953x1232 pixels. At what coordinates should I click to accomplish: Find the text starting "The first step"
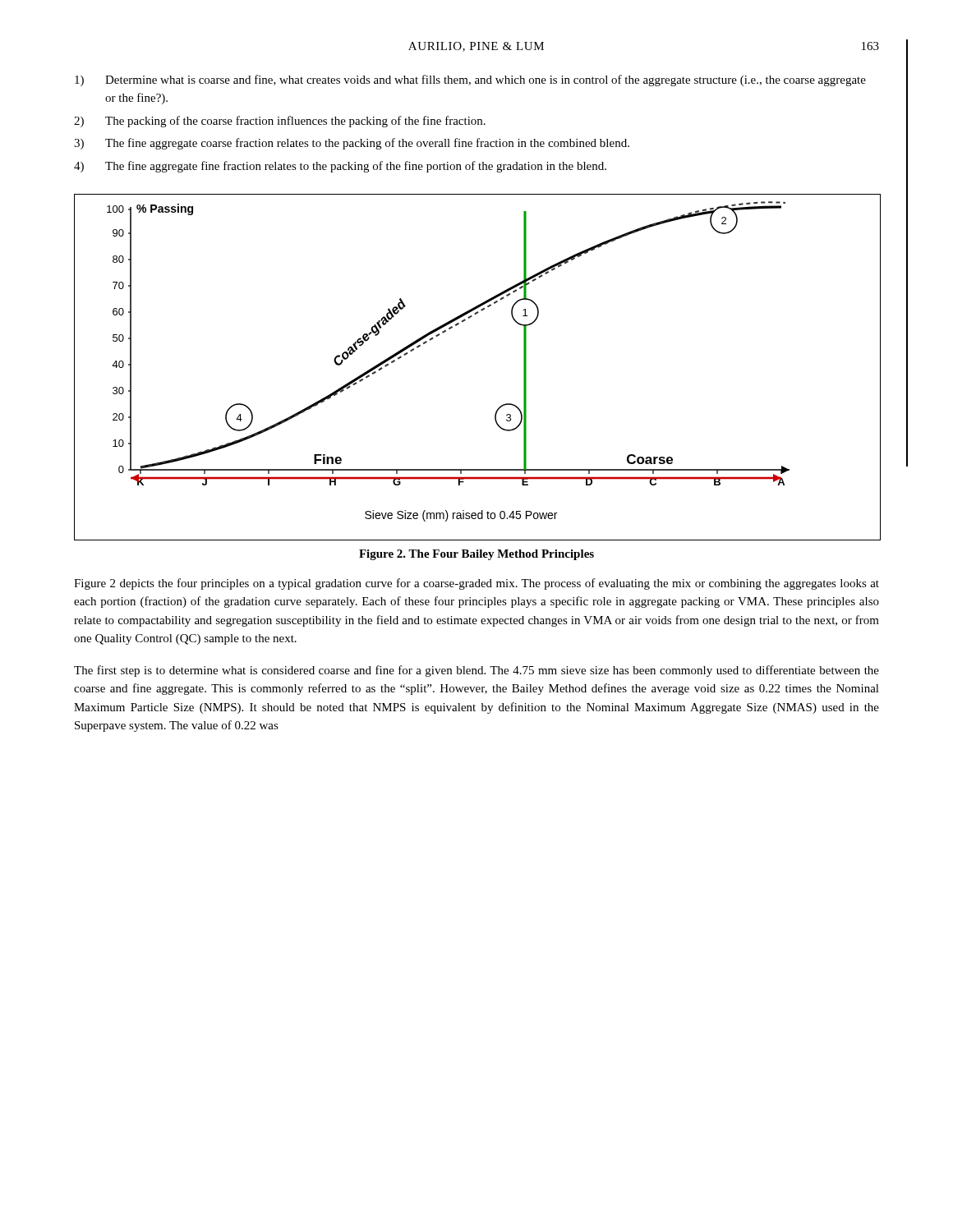click(x=476, y=698)
